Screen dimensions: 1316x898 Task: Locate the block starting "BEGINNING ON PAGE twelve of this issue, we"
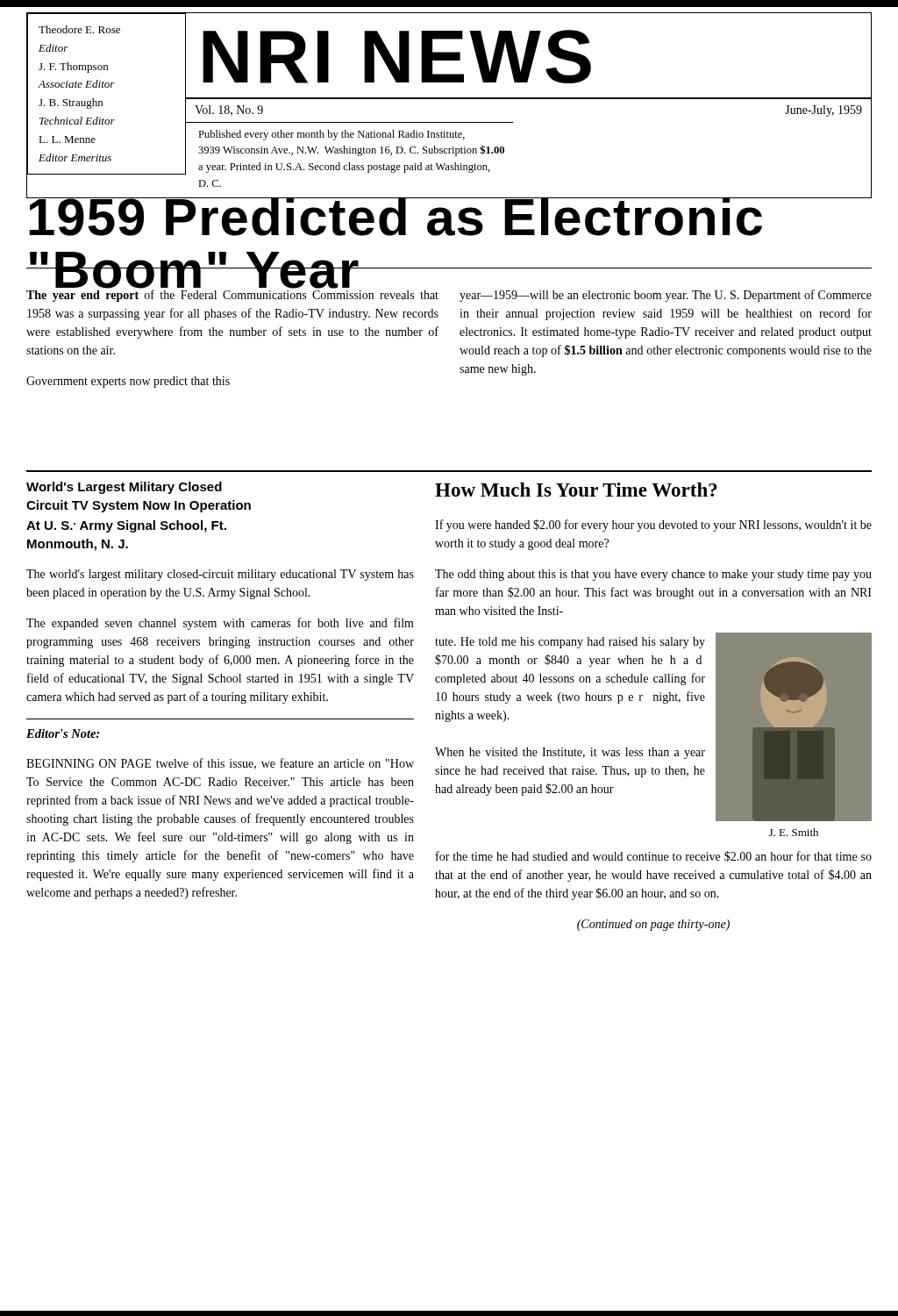point(220,828)
